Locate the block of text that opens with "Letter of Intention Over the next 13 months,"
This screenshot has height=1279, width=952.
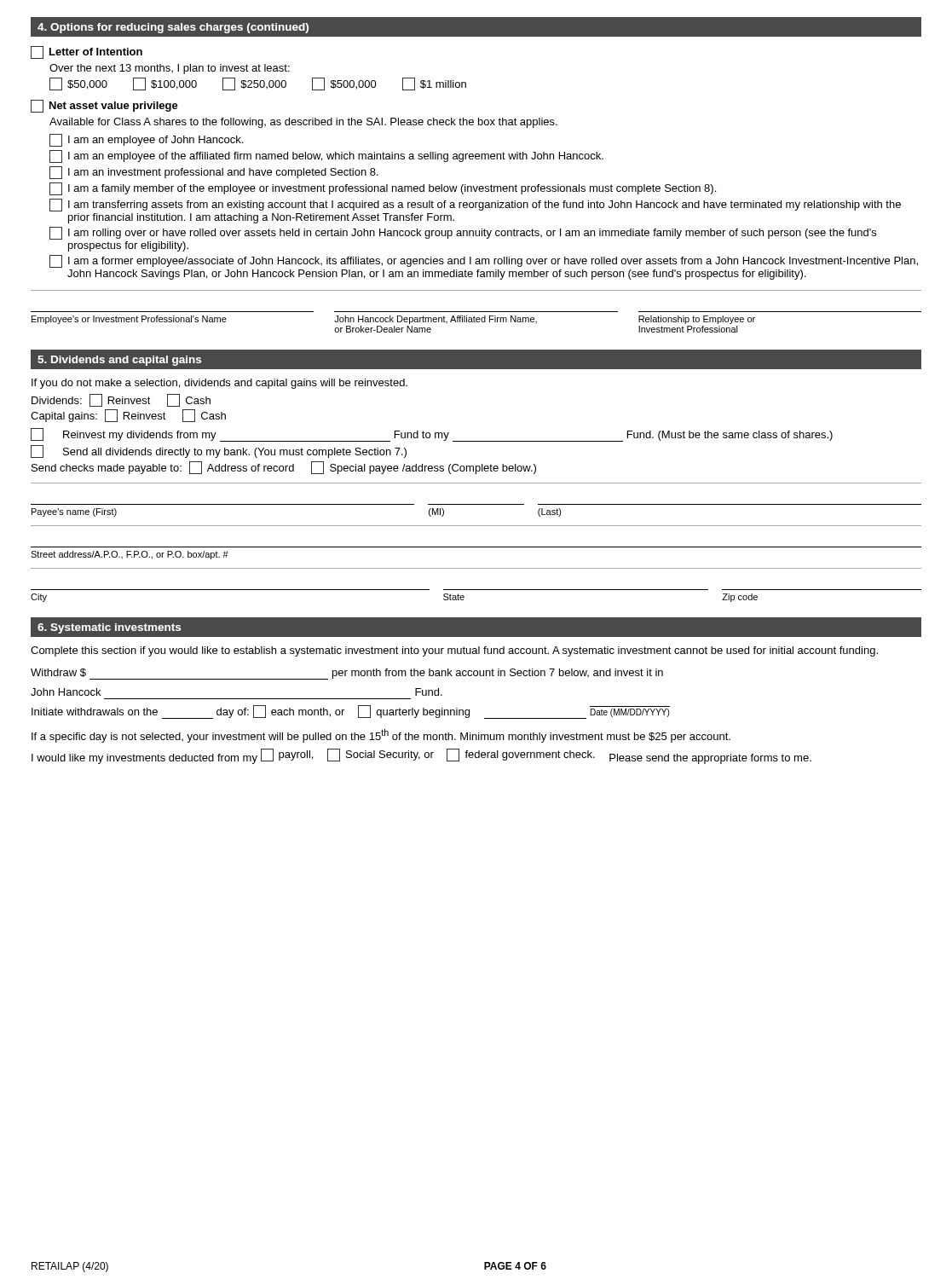[x=87, y=52]
